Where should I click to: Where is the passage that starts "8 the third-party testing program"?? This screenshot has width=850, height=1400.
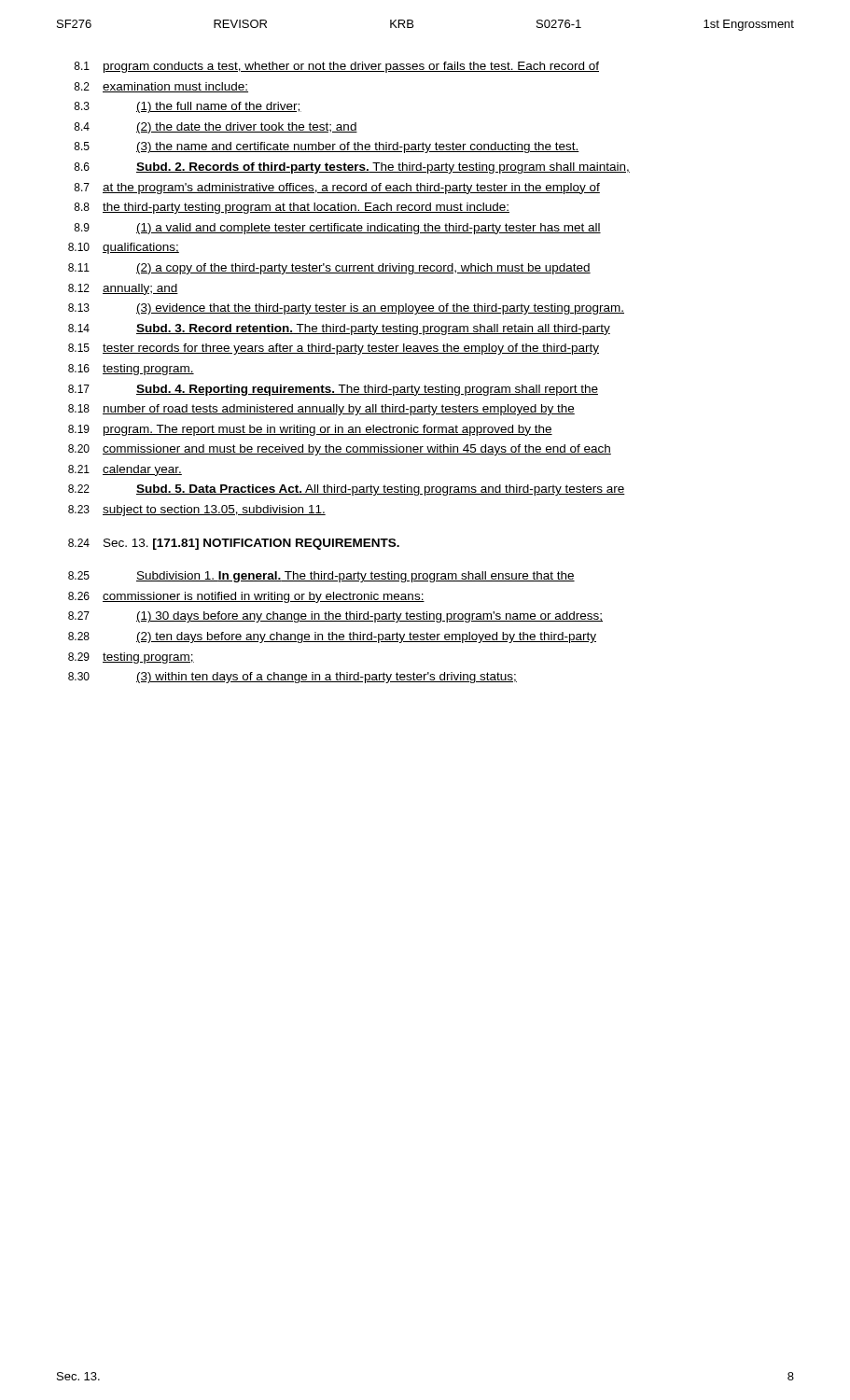point(425,207)
